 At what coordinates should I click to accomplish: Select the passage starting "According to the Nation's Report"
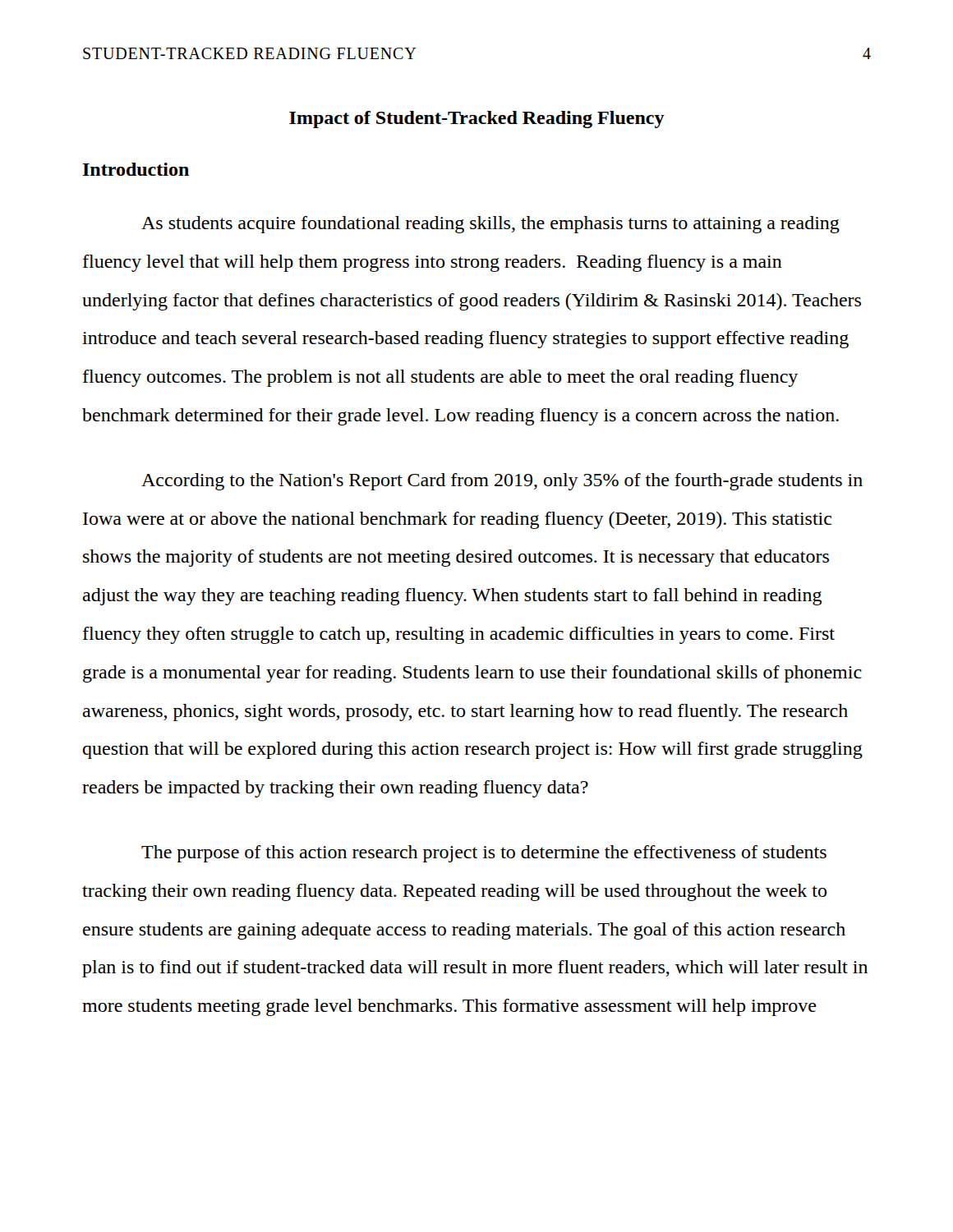pyautogui.click(x=472, y=633)
